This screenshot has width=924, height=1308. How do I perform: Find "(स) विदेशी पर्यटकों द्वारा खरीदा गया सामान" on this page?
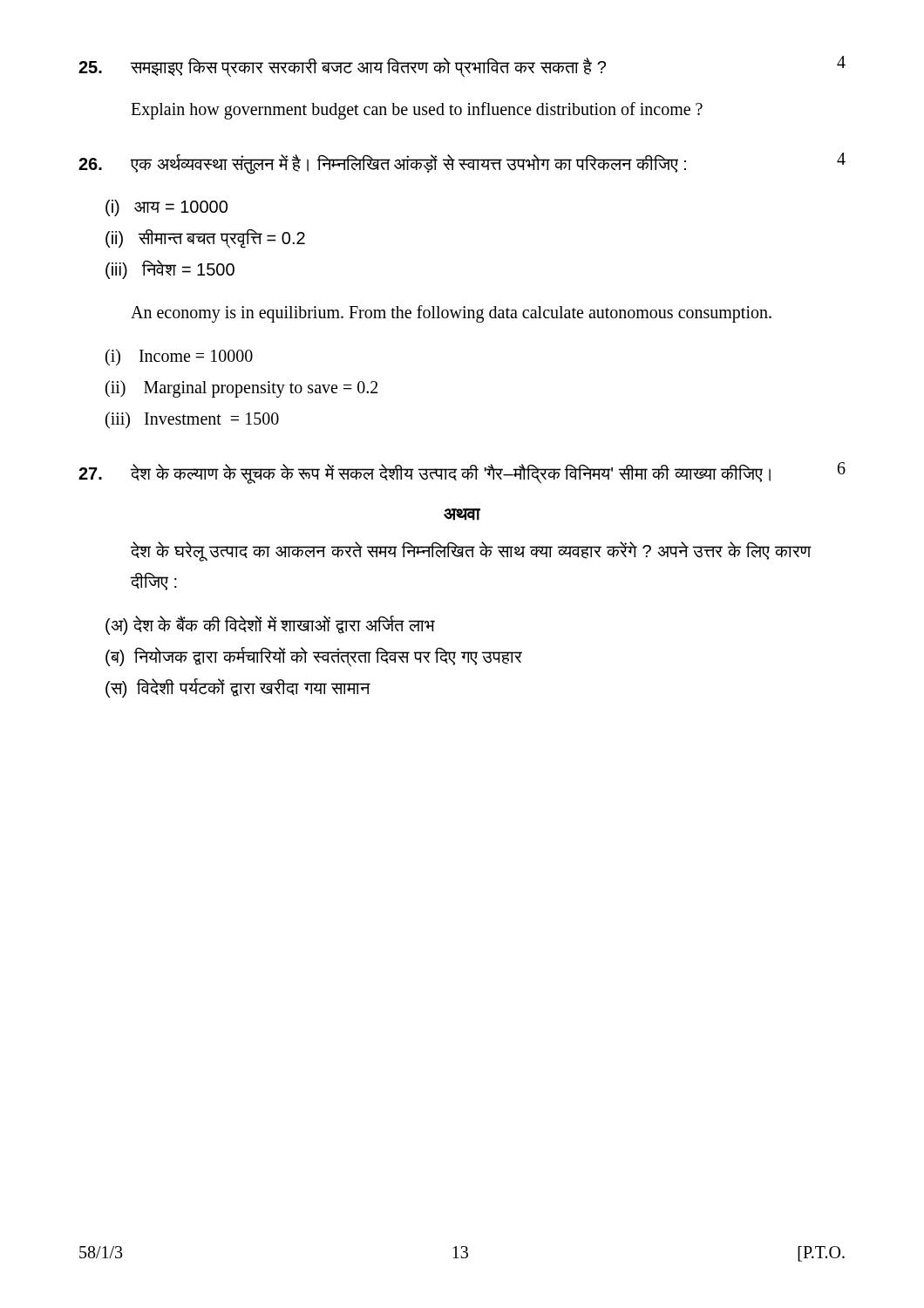tap(237, 688)
